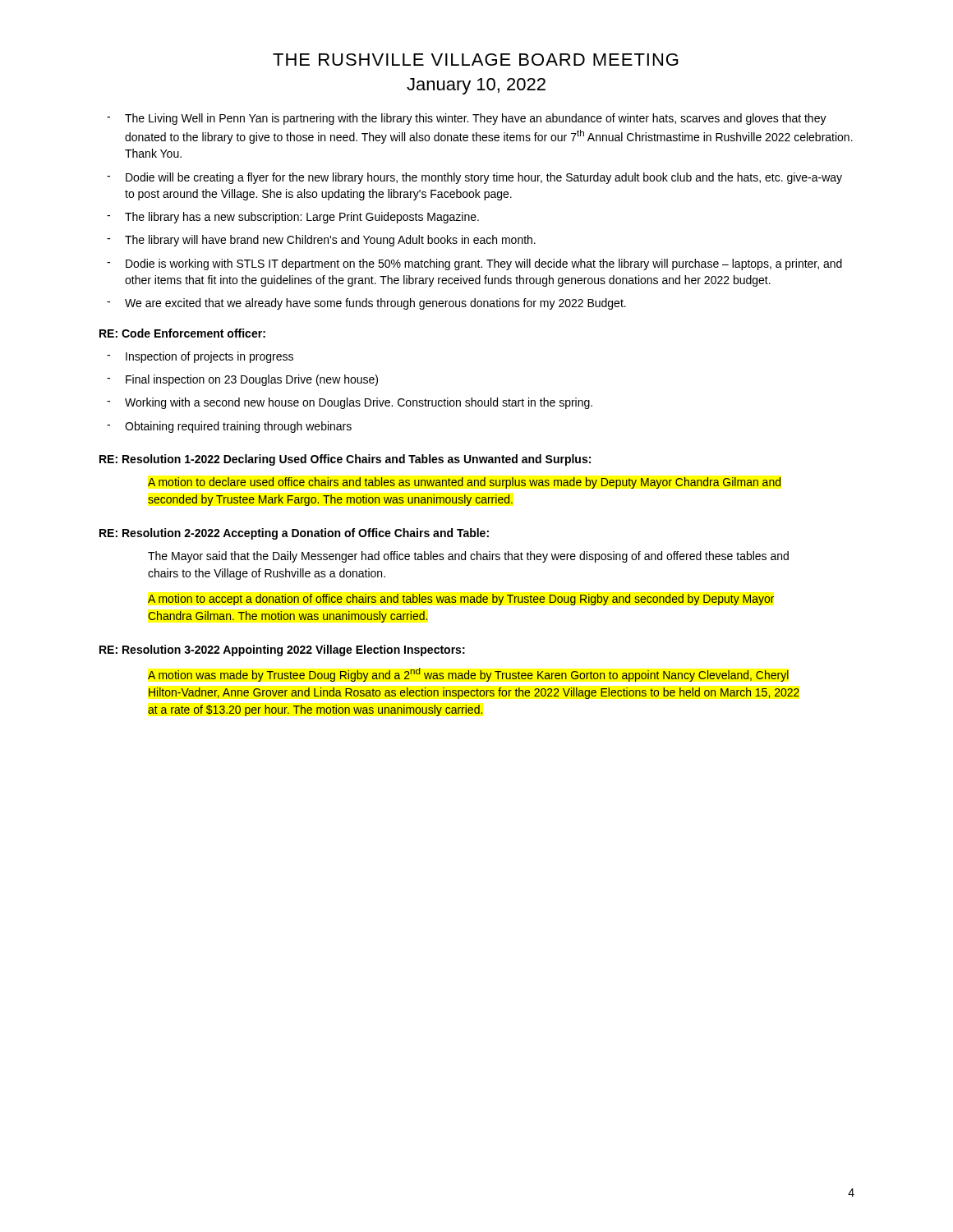Point to the text block starting "RE: Resolution 1-2022 Declaring Used Office Chairs"
Image resolution: width=953 pixels, height=1232 pixels.
345,459
